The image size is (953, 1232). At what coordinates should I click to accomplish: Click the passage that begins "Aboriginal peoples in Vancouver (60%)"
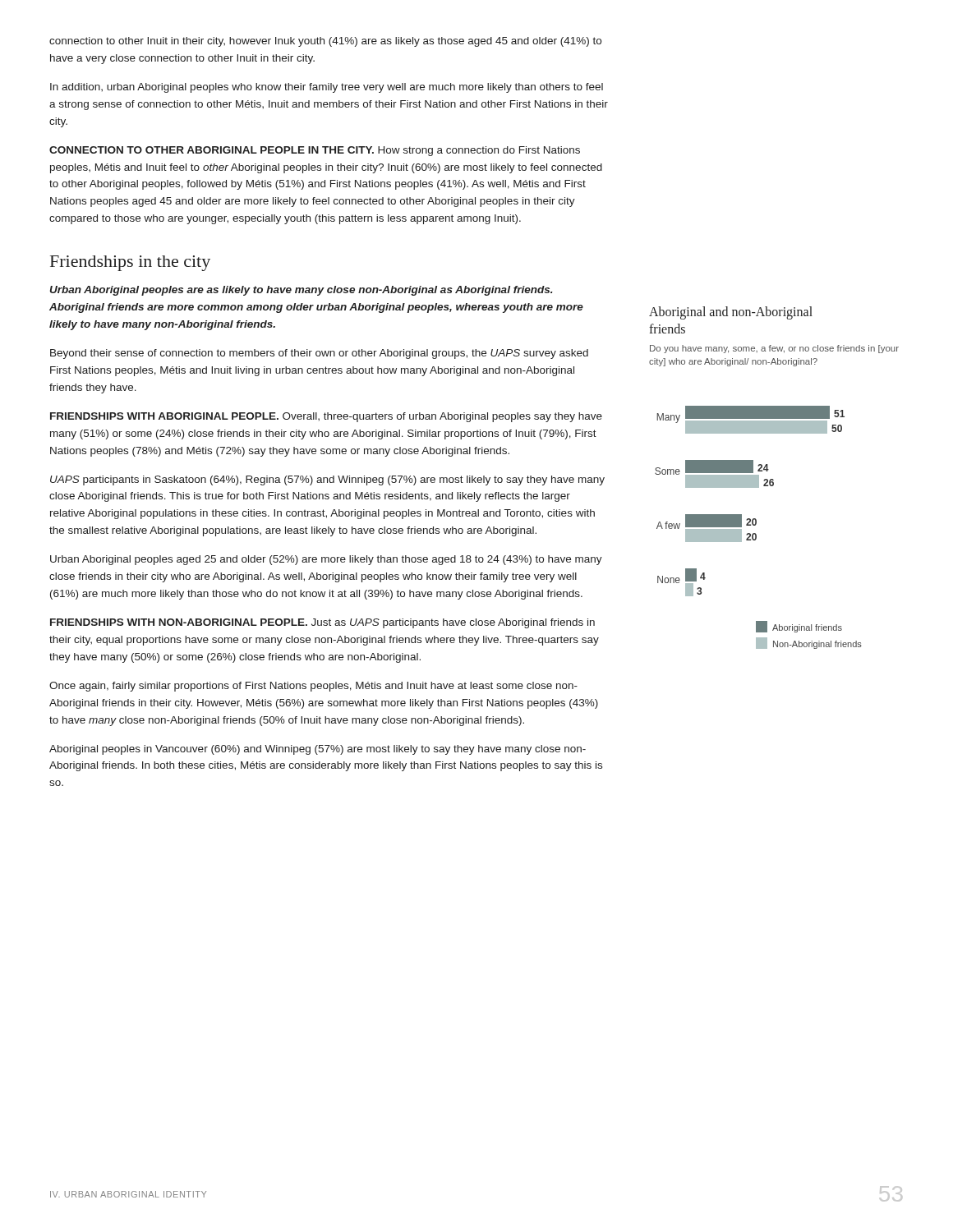click(326, 765)
